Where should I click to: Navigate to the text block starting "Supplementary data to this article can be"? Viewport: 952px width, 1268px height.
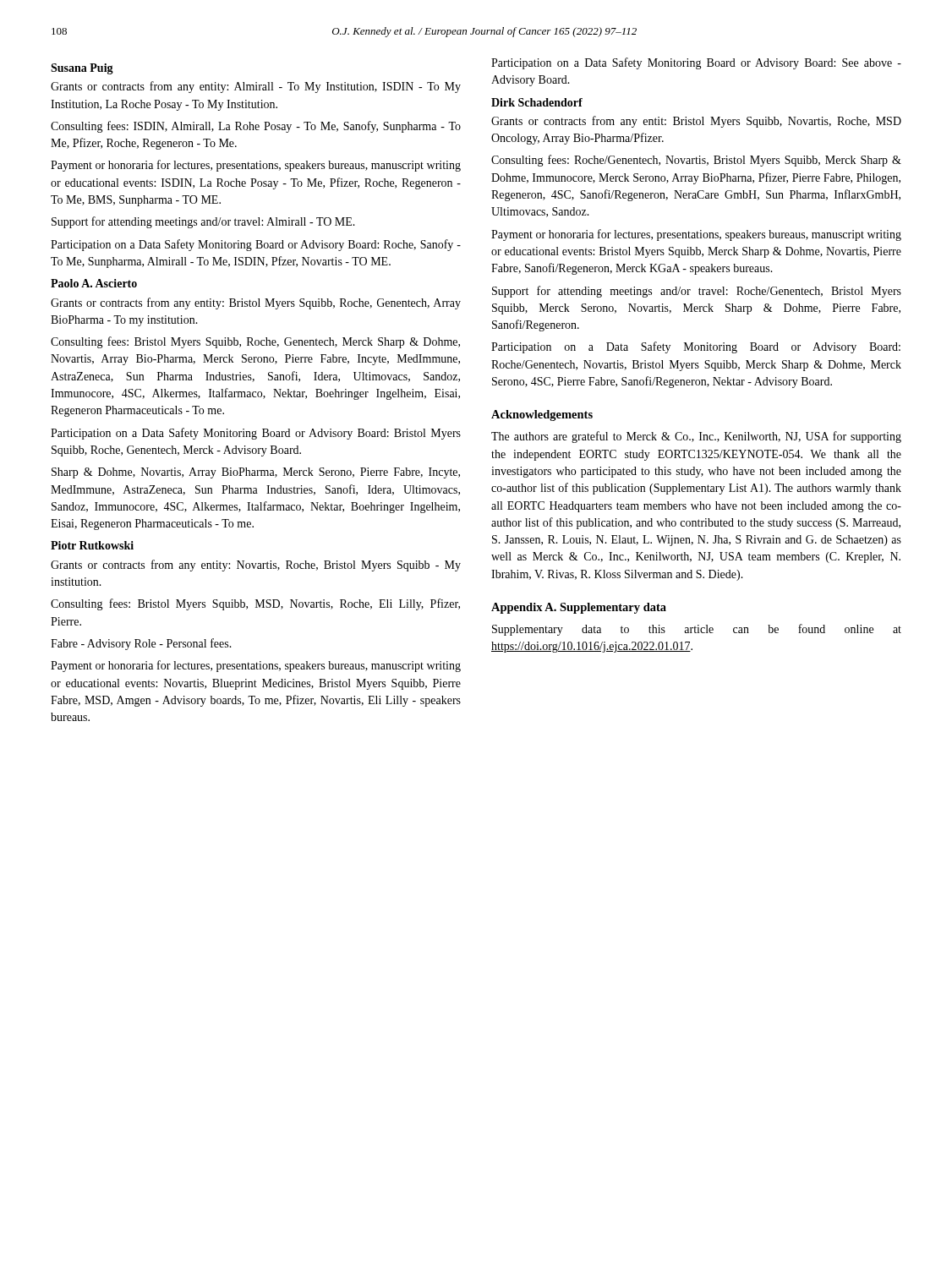pyautogui.click(x=696, y=638)
